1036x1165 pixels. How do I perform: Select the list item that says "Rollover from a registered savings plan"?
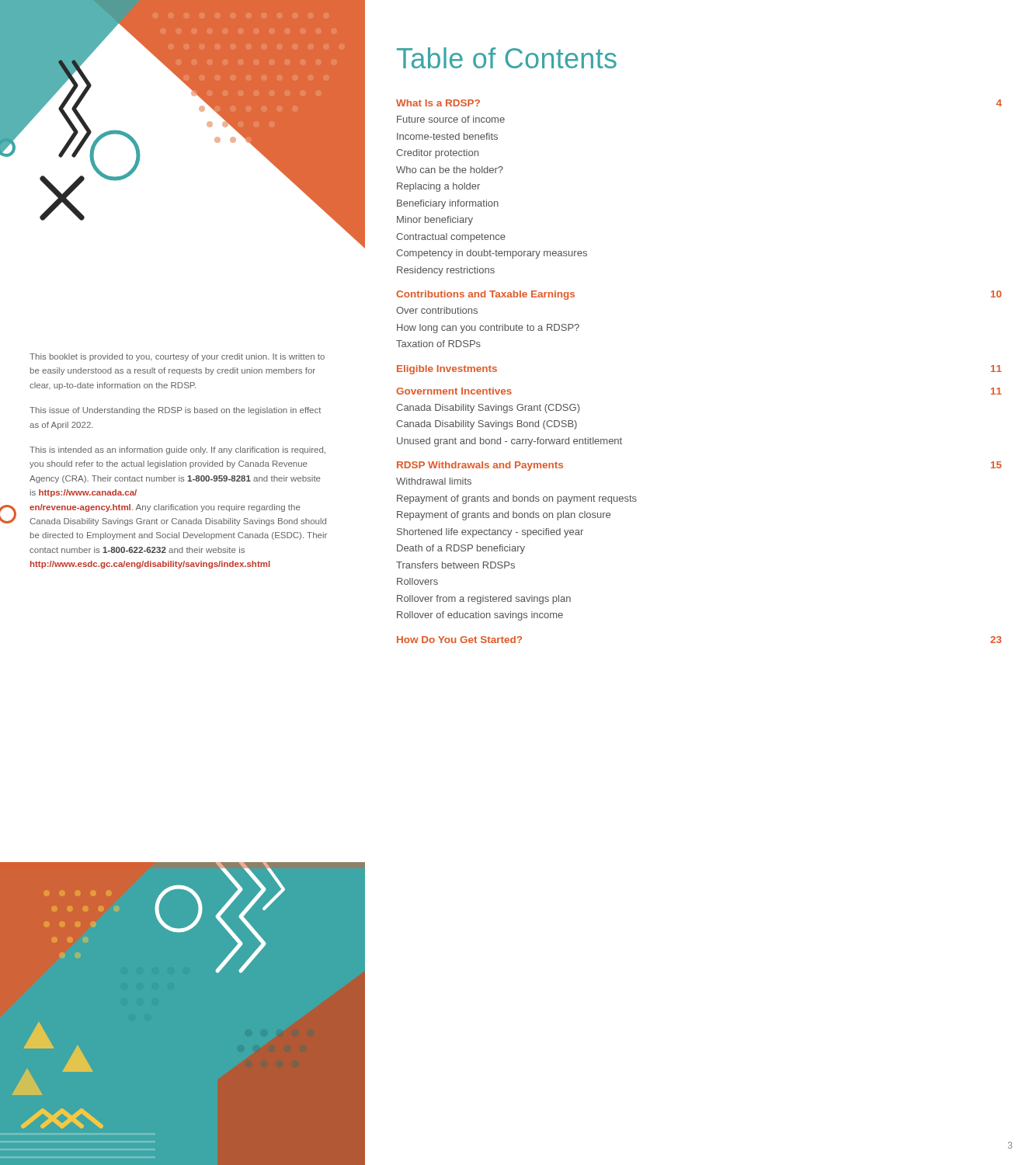(x=484, y=598)
